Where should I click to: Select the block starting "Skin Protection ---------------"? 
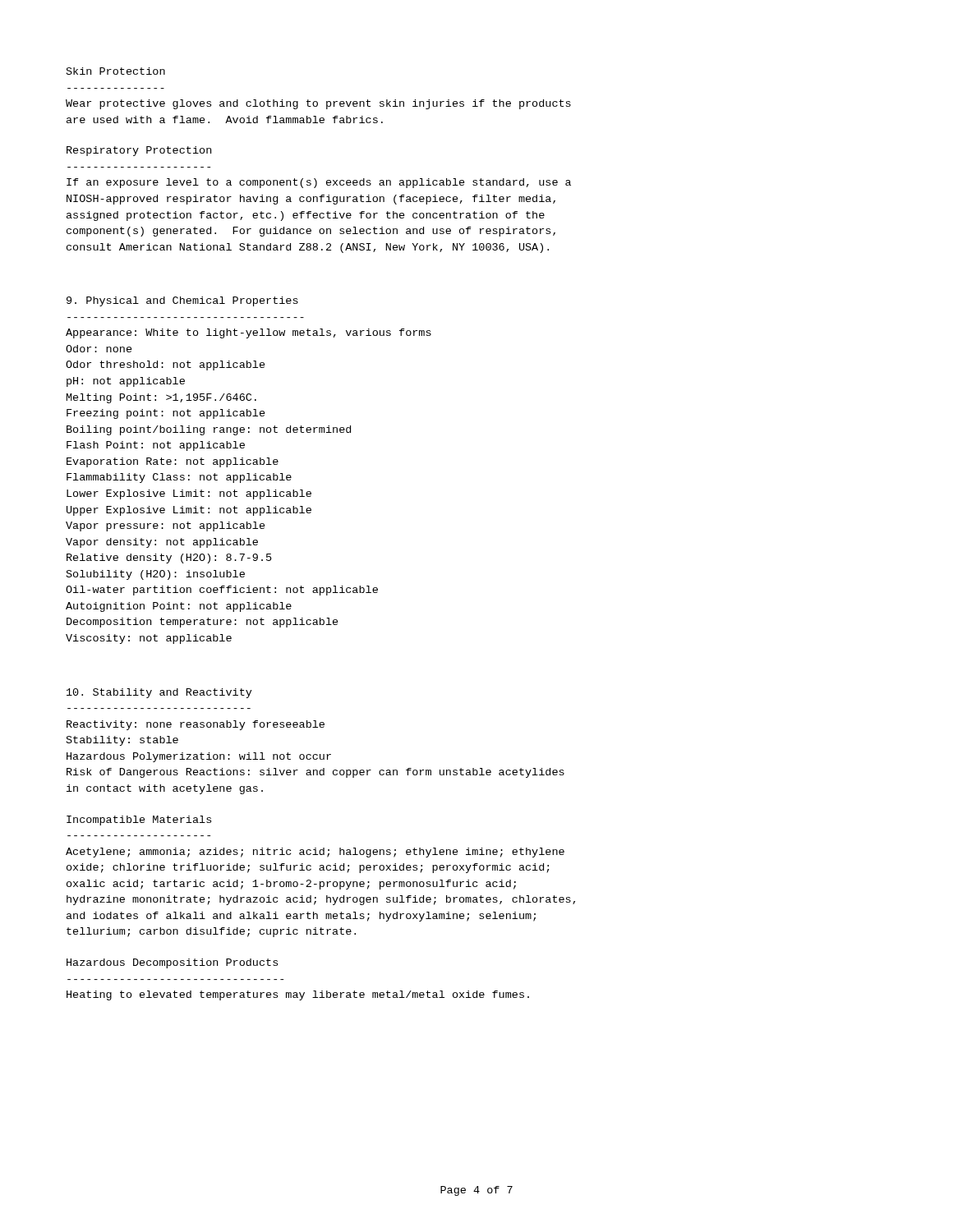116,71
